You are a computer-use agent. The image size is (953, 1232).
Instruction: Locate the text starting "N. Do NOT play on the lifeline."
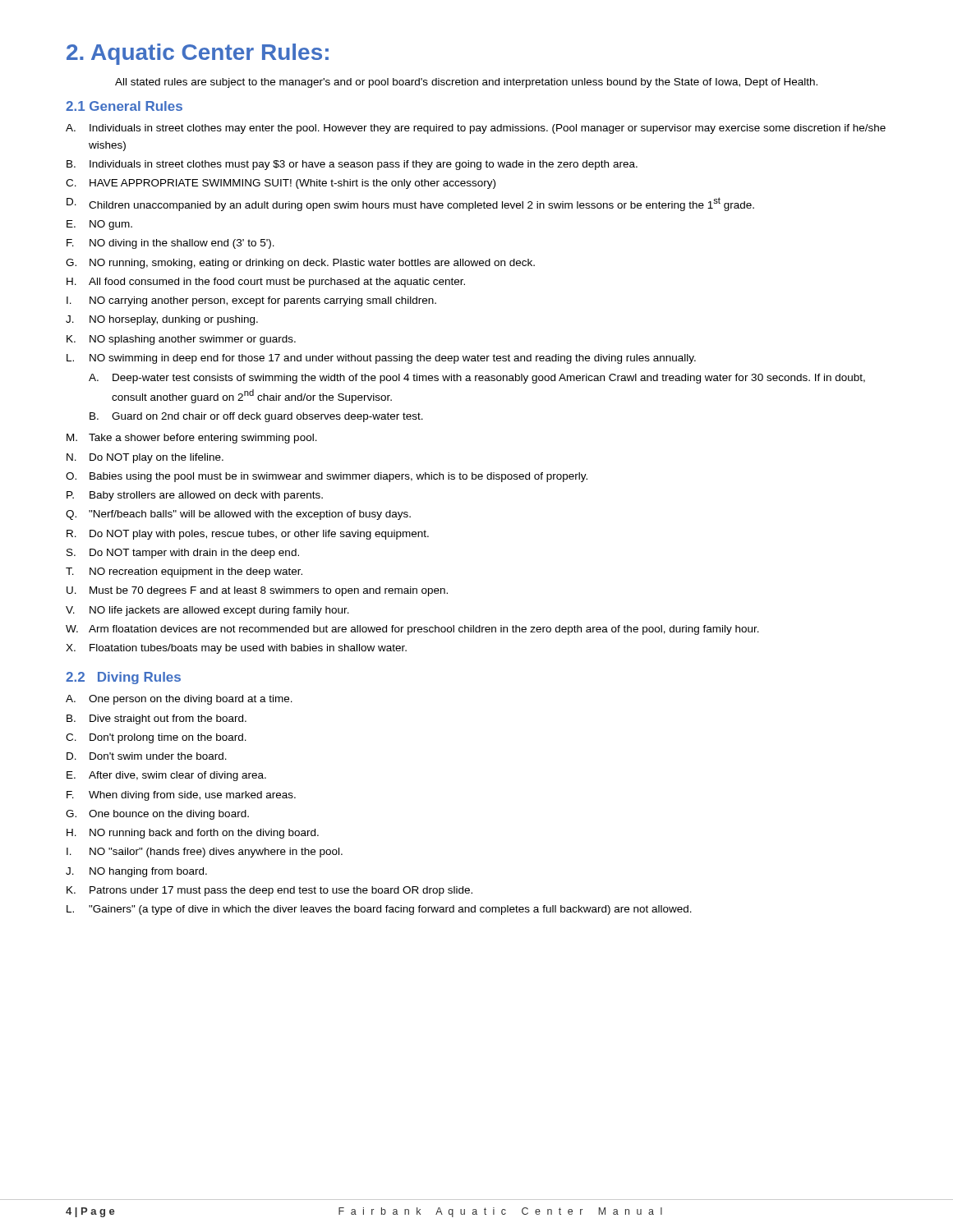(x=145, y=458)
